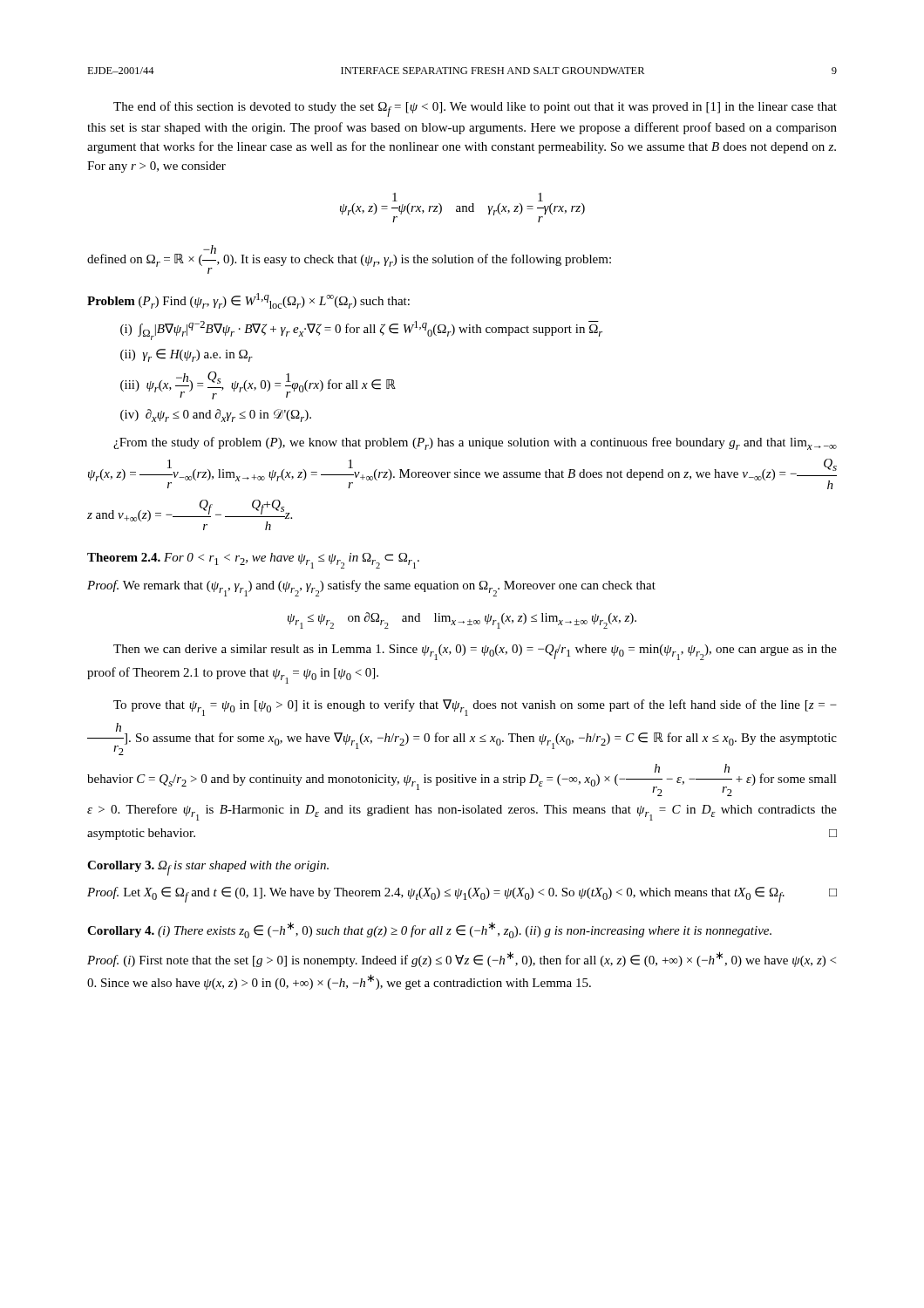Click on the region starting "Proof. Let X0 ∈ Ωf and"
The image size is (924, 1308).
click(x=462, y=893)
